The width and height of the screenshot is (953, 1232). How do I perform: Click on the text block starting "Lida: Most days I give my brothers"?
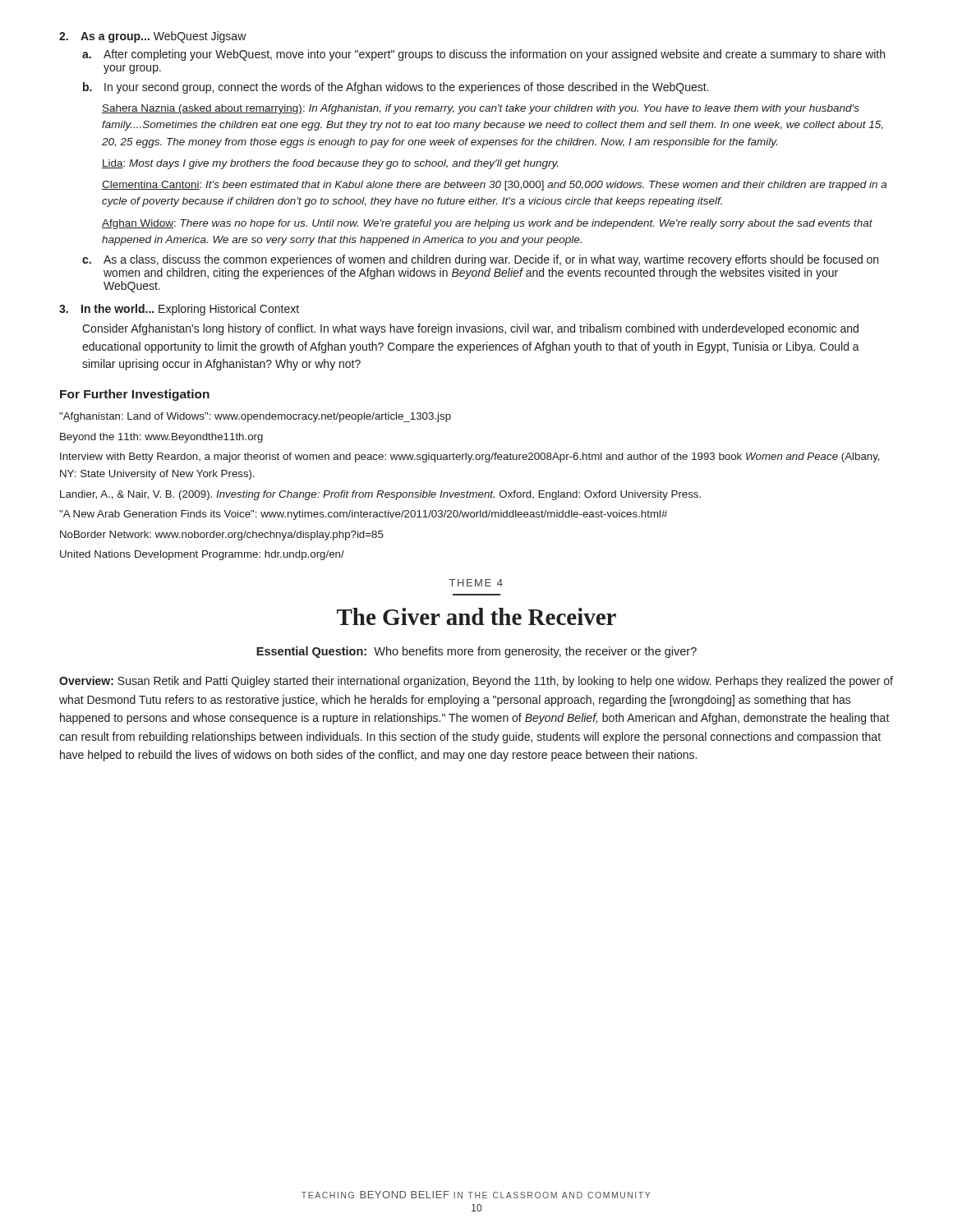(x=331, y=163)
